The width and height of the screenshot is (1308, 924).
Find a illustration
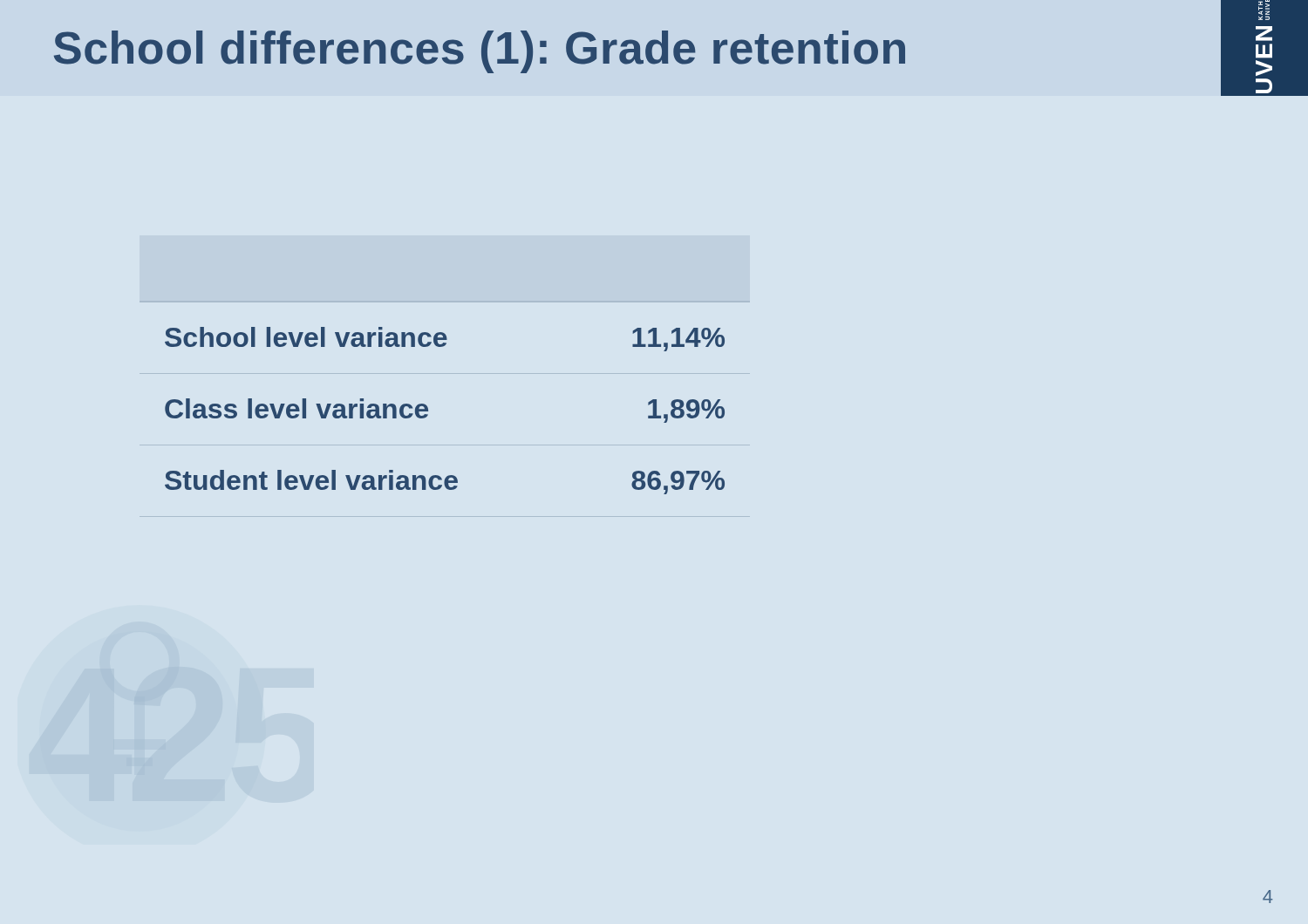tap(166, 723)
